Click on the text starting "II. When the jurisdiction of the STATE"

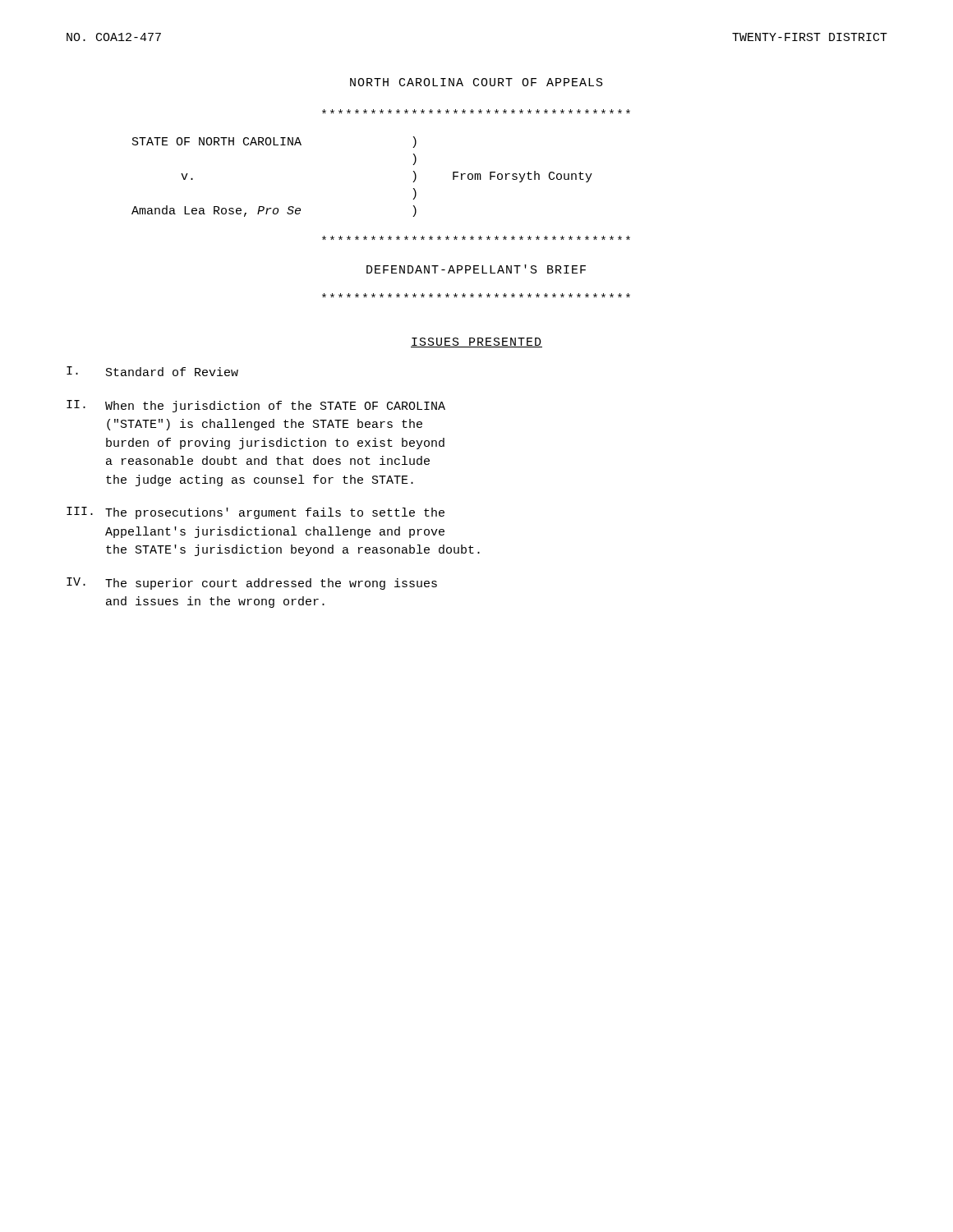(x=256, y=444)
